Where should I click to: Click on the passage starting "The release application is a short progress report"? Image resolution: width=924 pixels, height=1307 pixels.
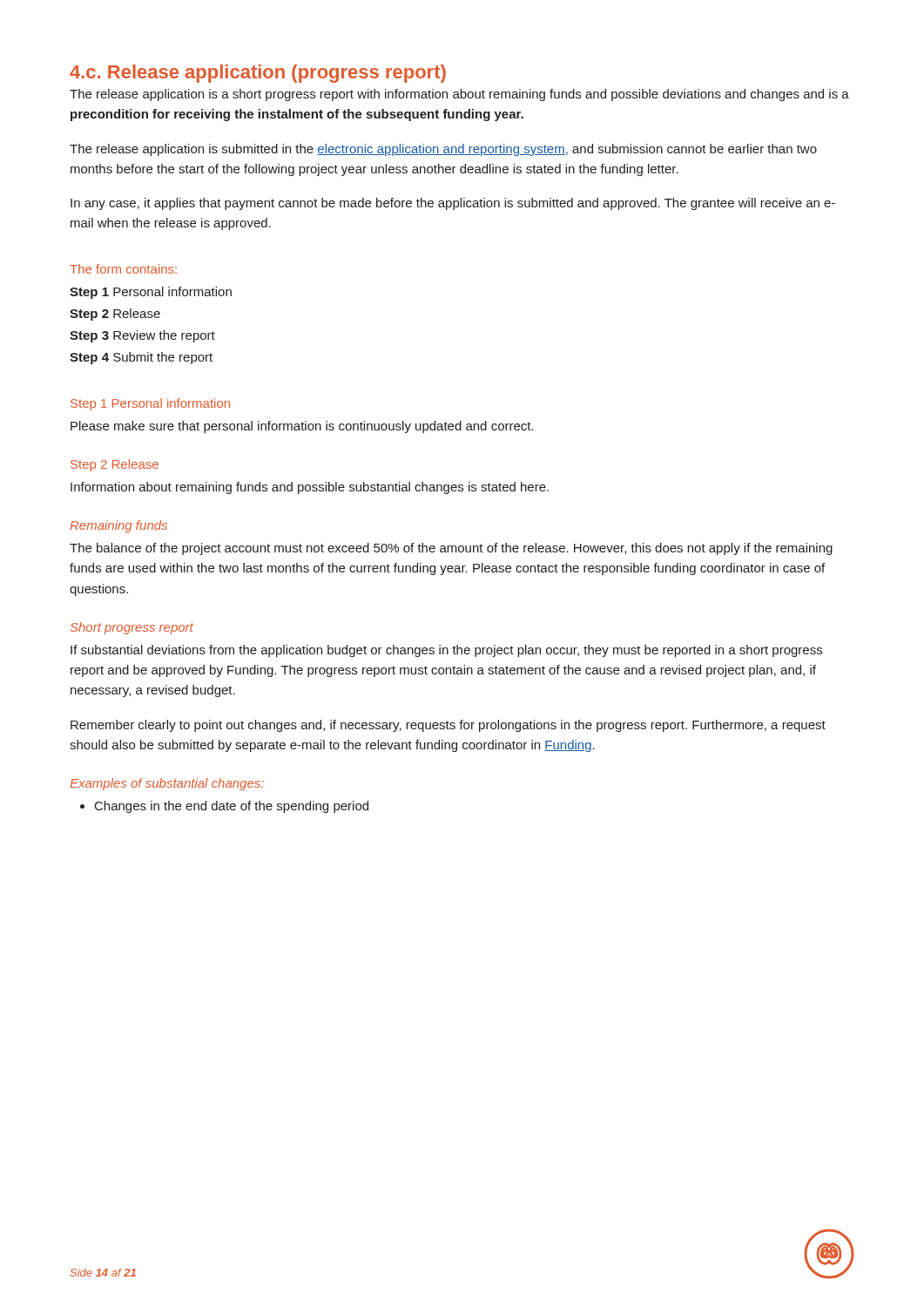tap(459, 104)
